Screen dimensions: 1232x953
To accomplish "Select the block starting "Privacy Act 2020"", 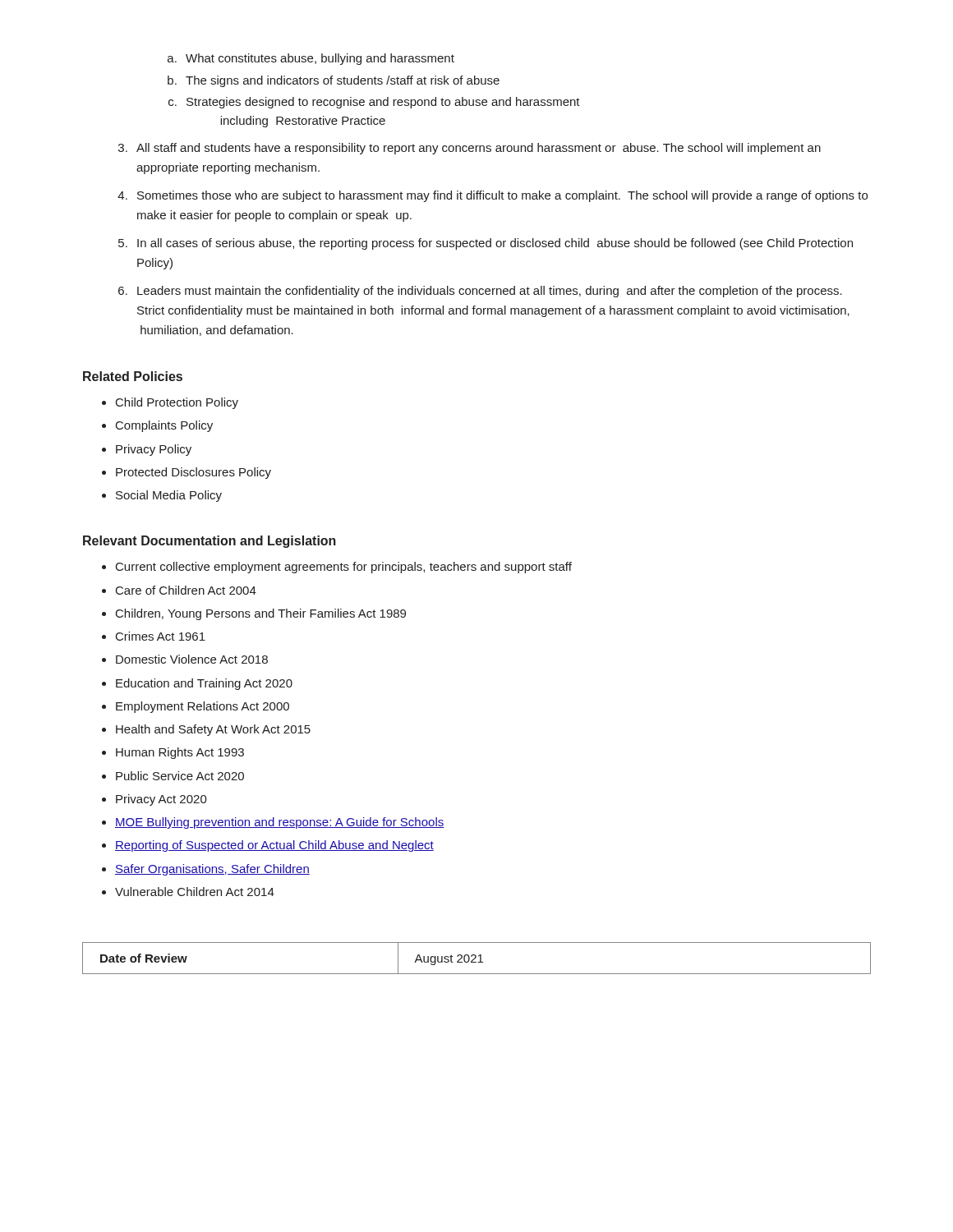I will pyautogui.click(x=161, y=799).
